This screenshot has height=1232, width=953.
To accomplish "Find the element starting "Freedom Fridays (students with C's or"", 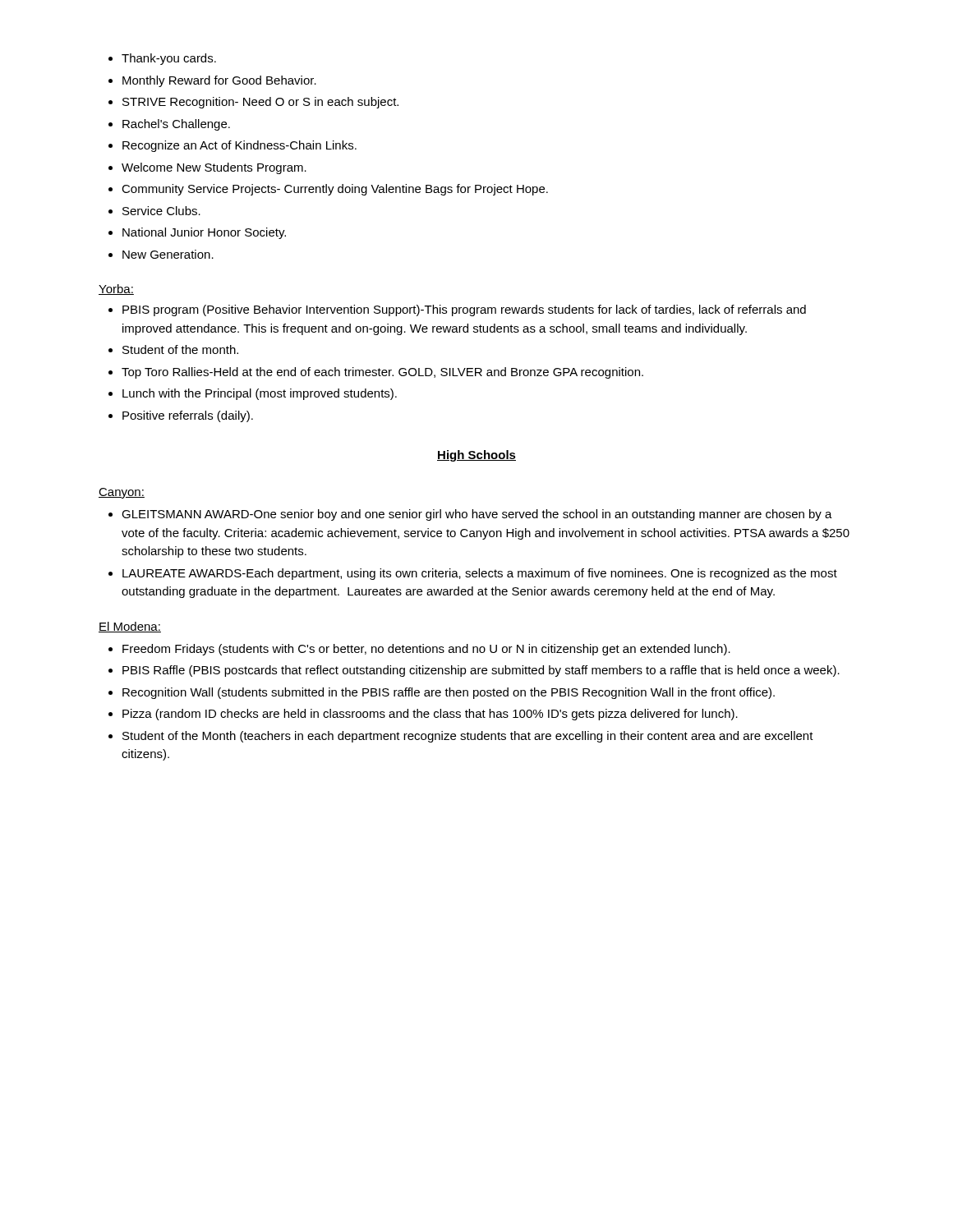I will point(426,648).
